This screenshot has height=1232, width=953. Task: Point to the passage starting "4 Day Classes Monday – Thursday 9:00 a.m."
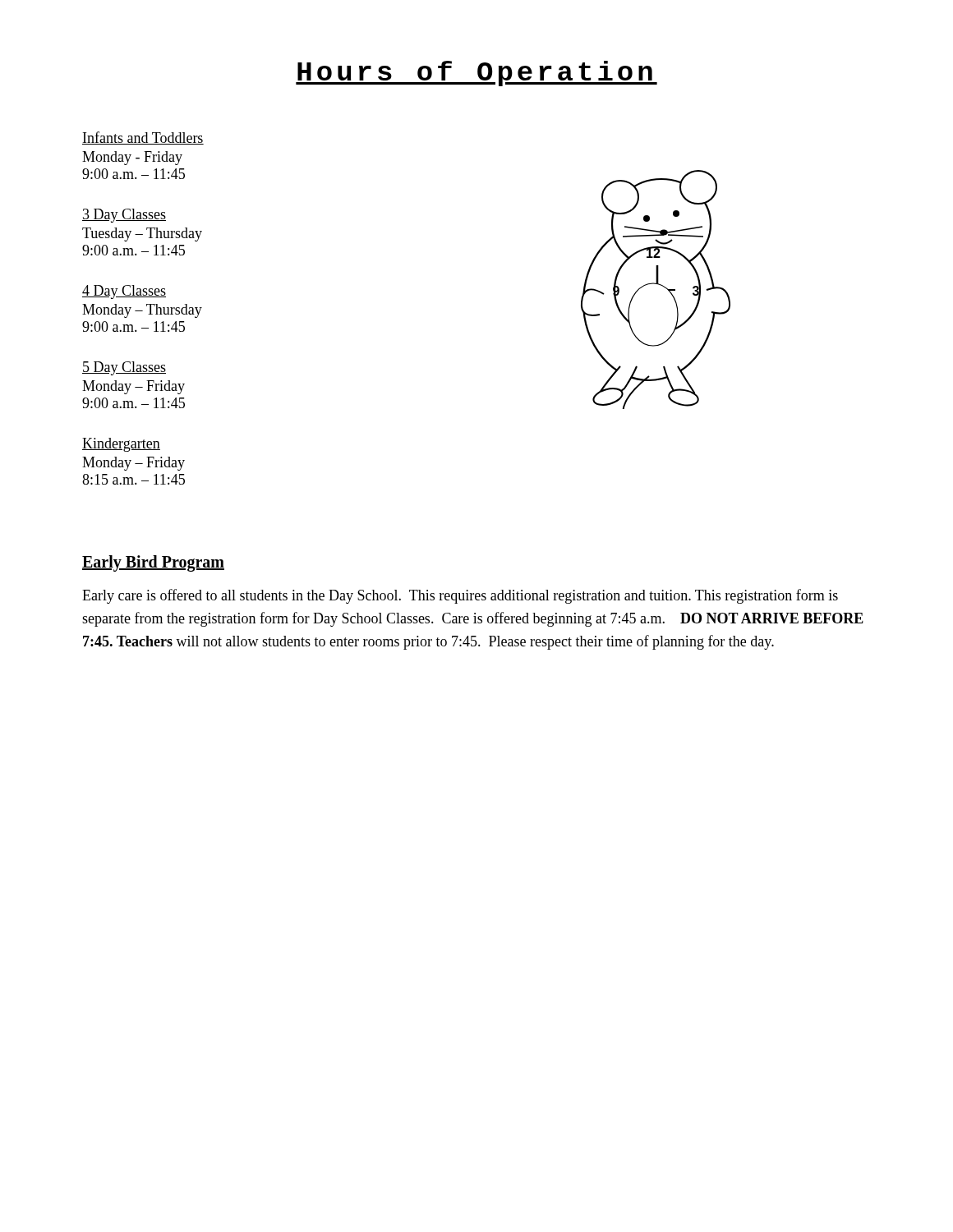coord(124,292)
